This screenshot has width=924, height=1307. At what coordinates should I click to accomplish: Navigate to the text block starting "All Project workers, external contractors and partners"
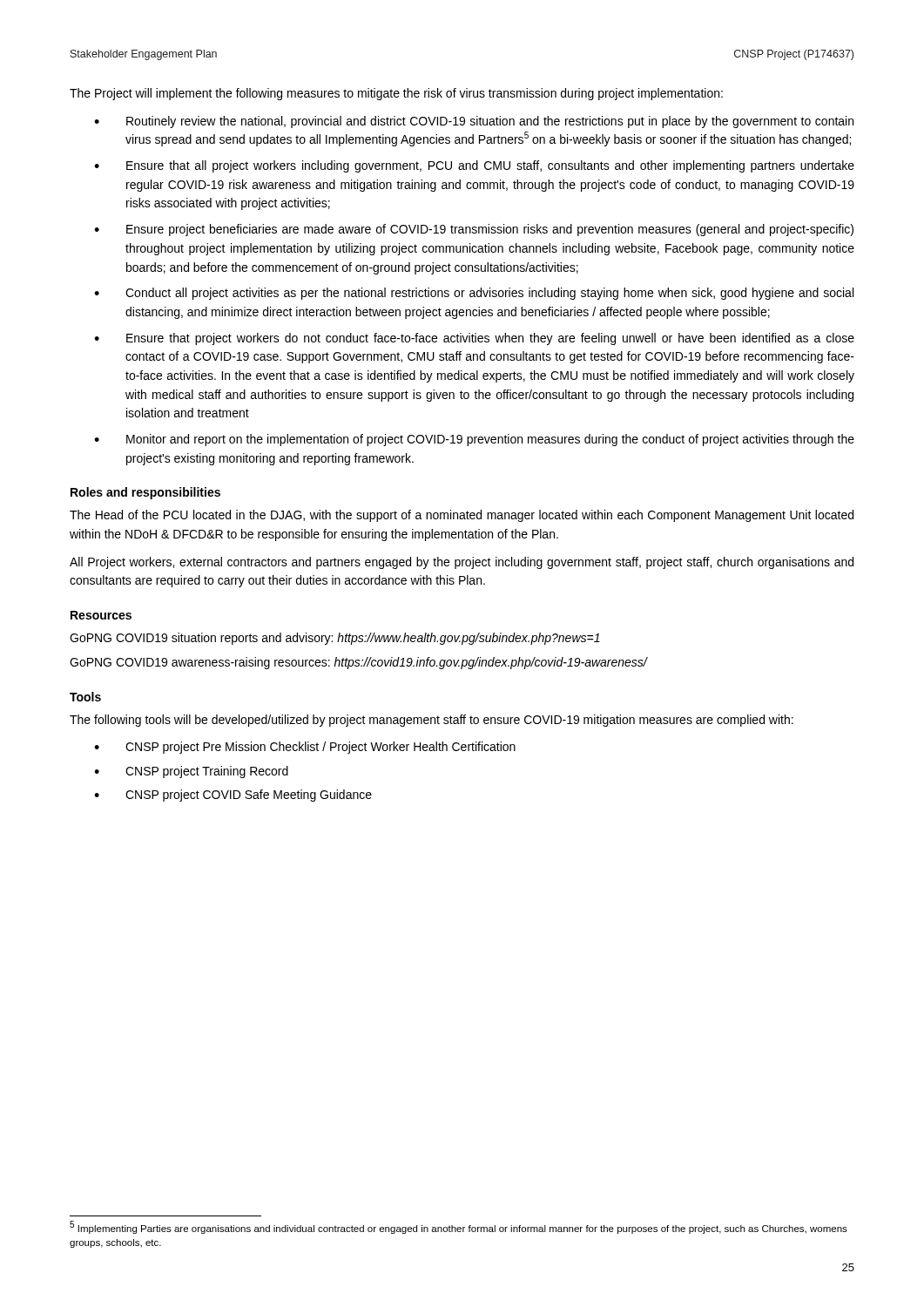coord(462,571)
